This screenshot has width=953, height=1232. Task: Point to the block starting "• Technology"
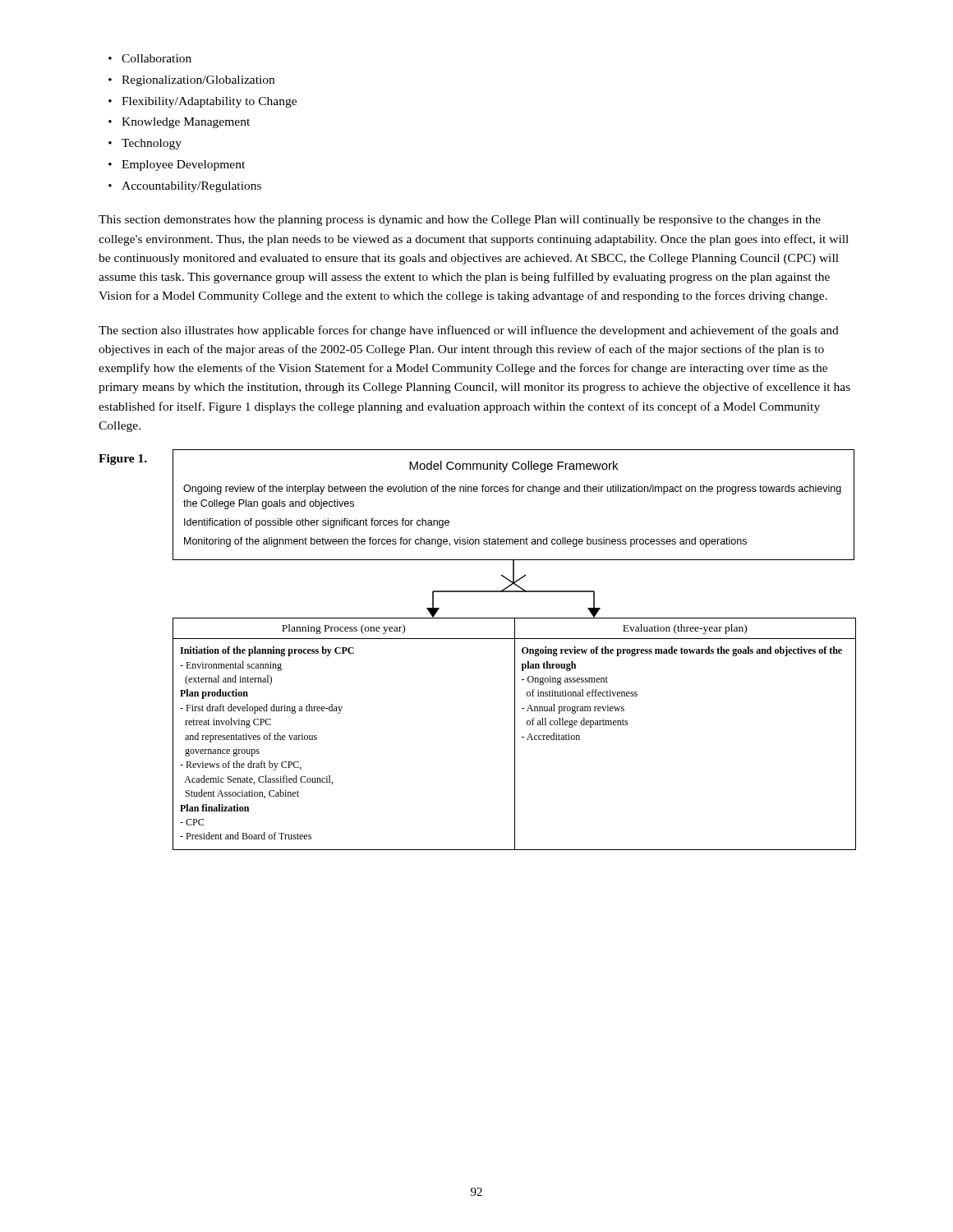[145, 144]
